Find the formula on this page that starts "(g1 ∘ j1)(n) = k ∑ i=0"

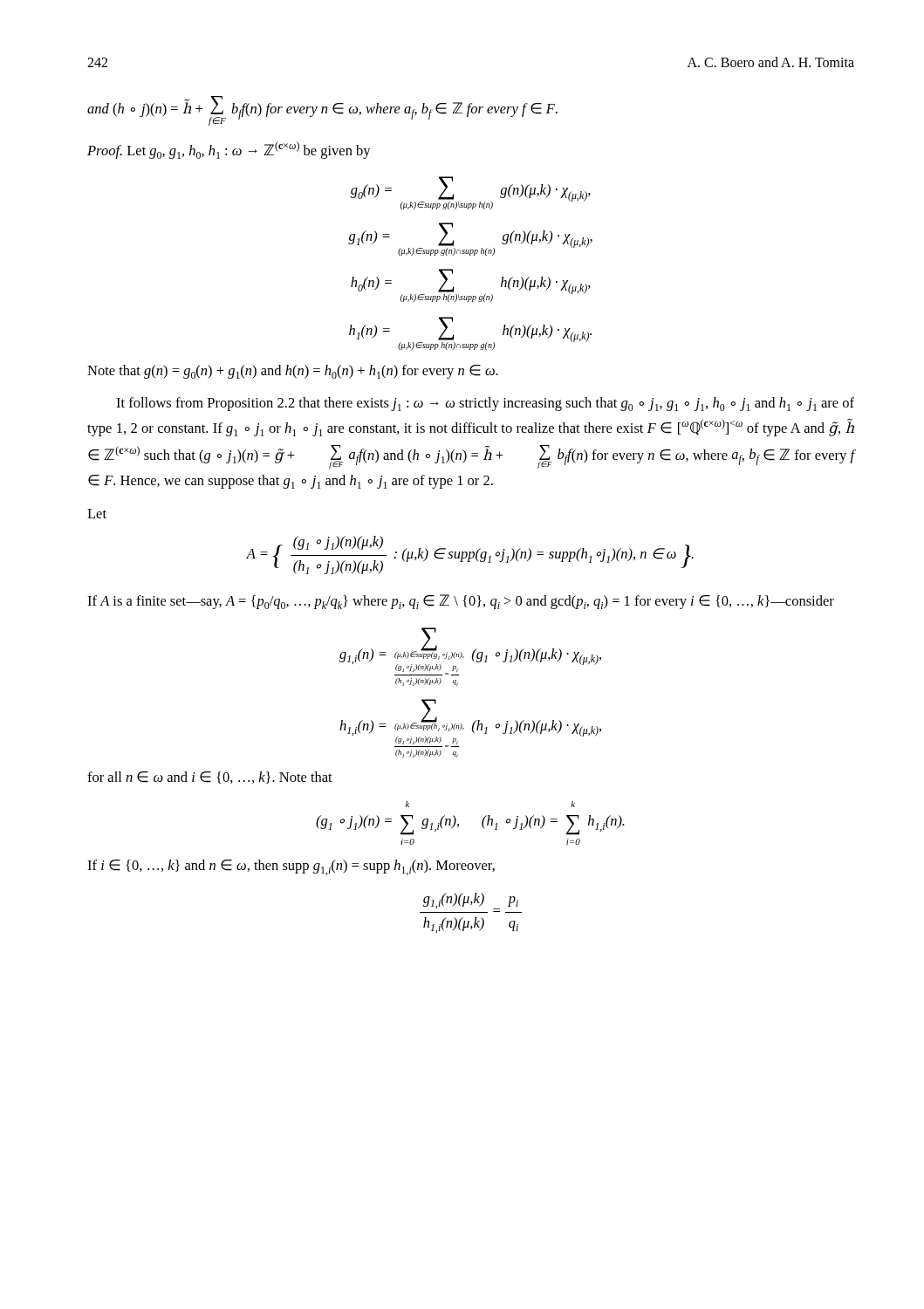[471, 823]
